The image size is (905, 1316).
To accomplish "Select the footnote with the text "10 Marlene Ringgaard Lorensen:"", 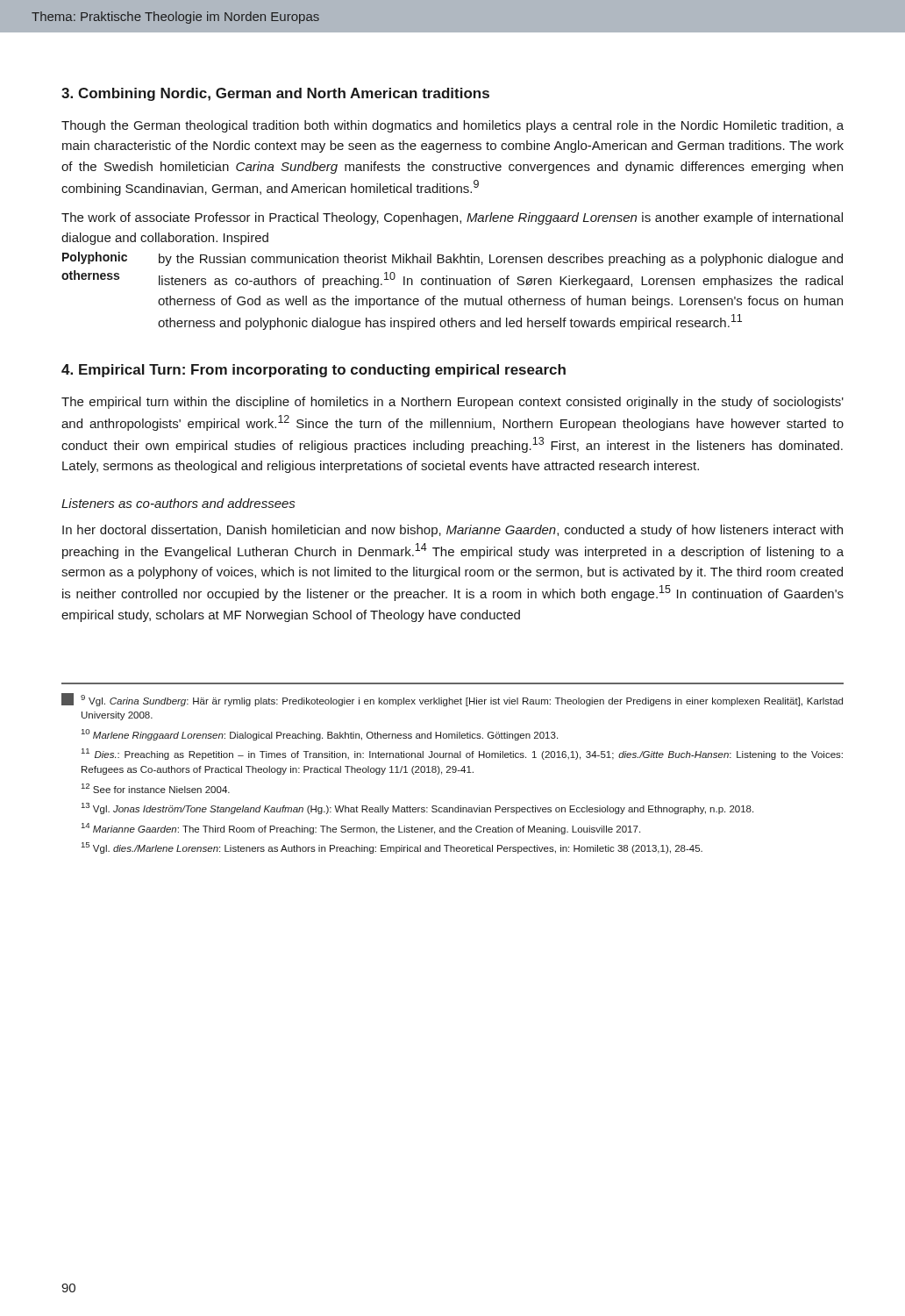I will click(x=320, y=733).
